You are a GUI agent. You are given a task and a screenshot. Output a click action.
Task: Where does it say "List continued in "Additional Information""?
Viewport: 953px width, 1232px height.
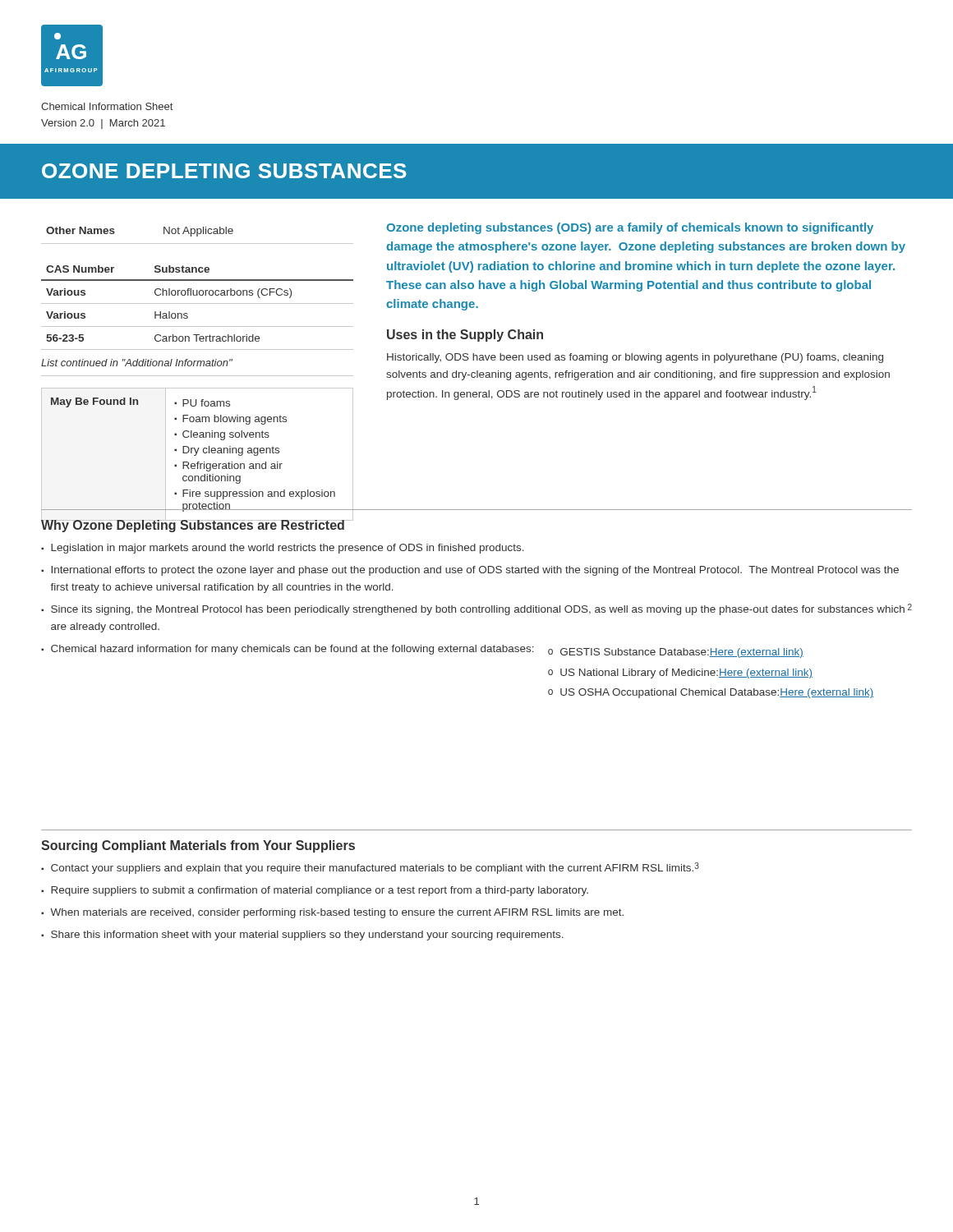(137, 363)
